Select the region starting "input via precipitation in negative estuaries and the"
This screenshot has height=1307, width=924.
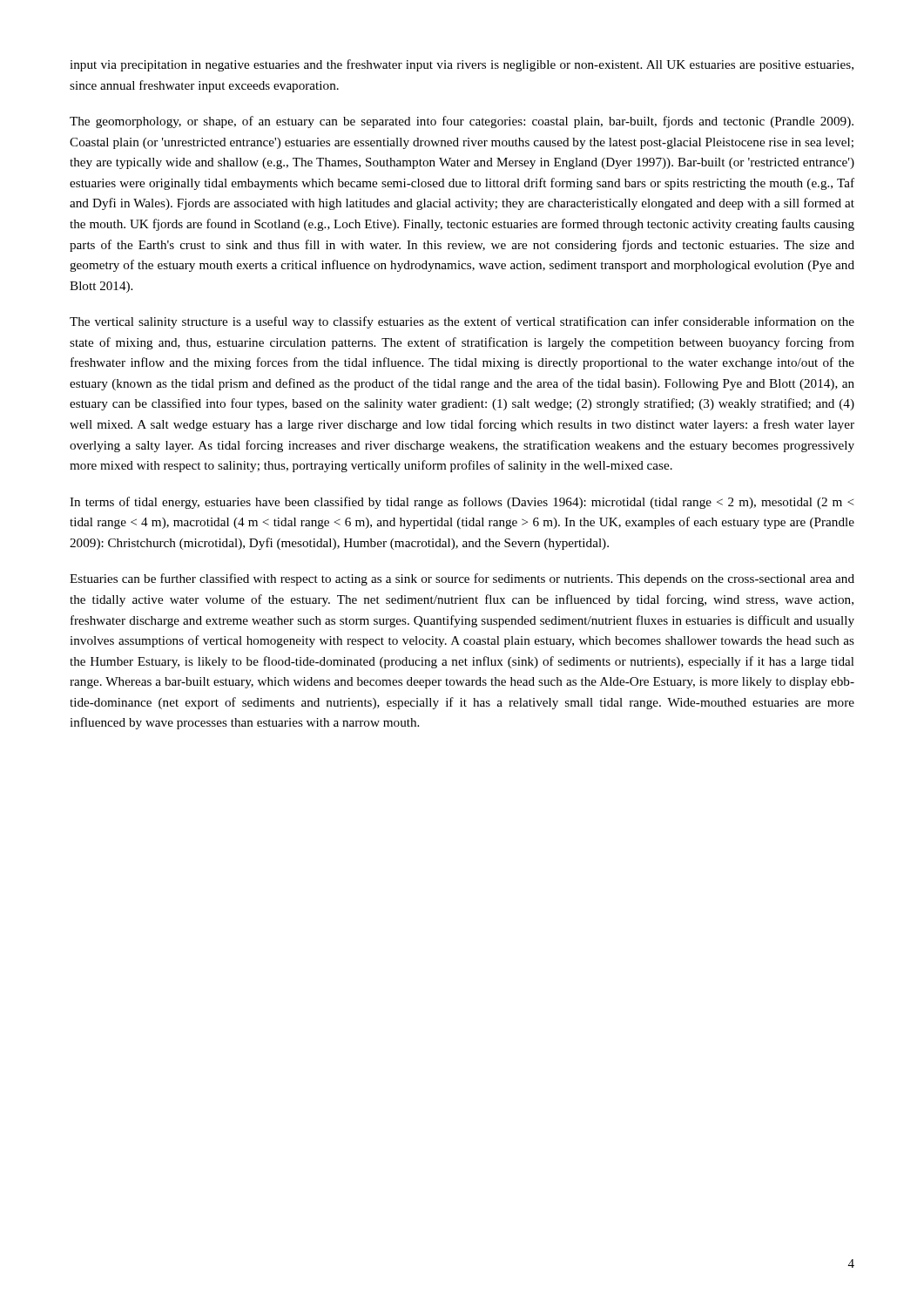(x=462, y=74)
